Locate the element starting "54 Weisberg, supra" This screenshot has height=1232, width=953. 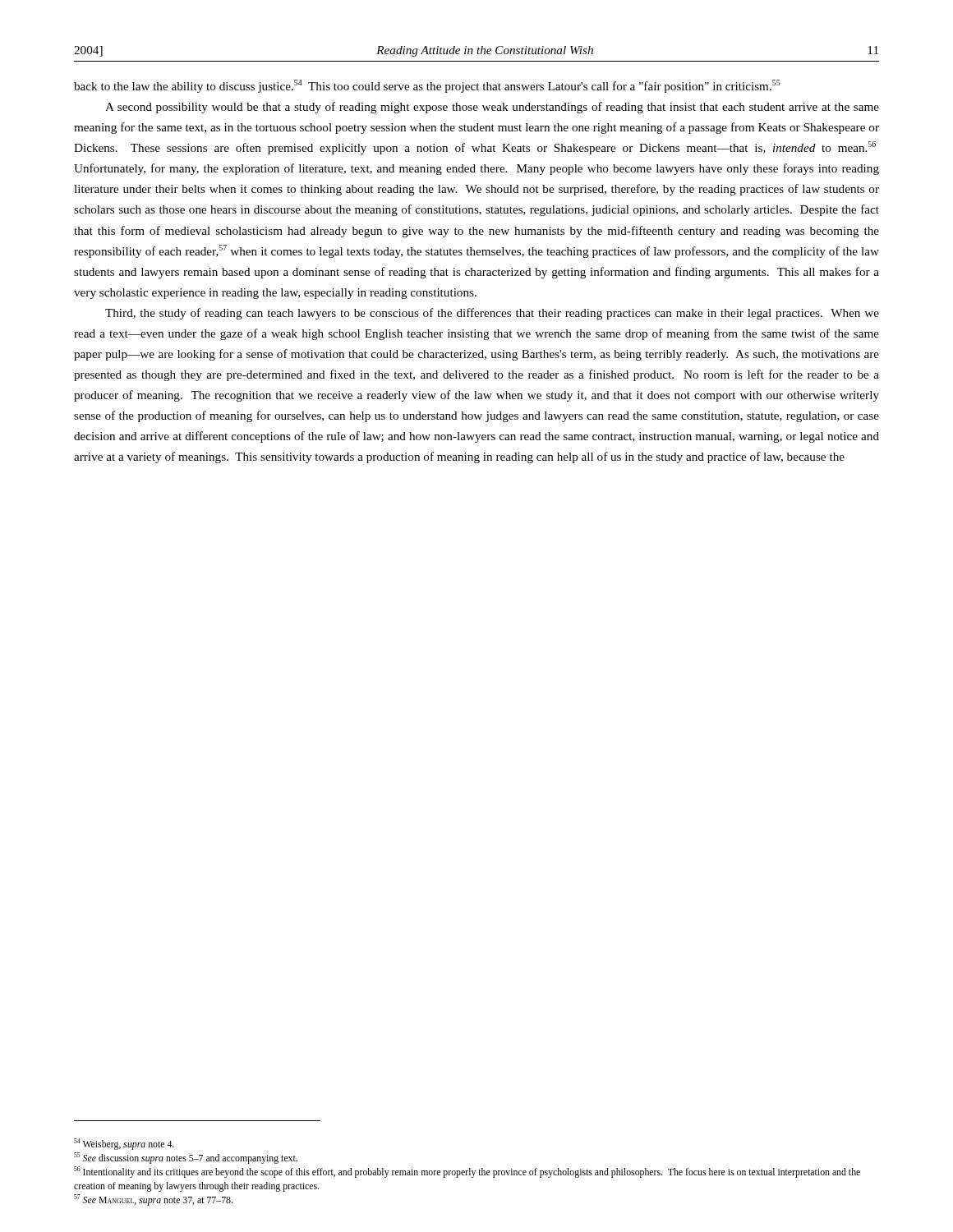point(476,1172)
